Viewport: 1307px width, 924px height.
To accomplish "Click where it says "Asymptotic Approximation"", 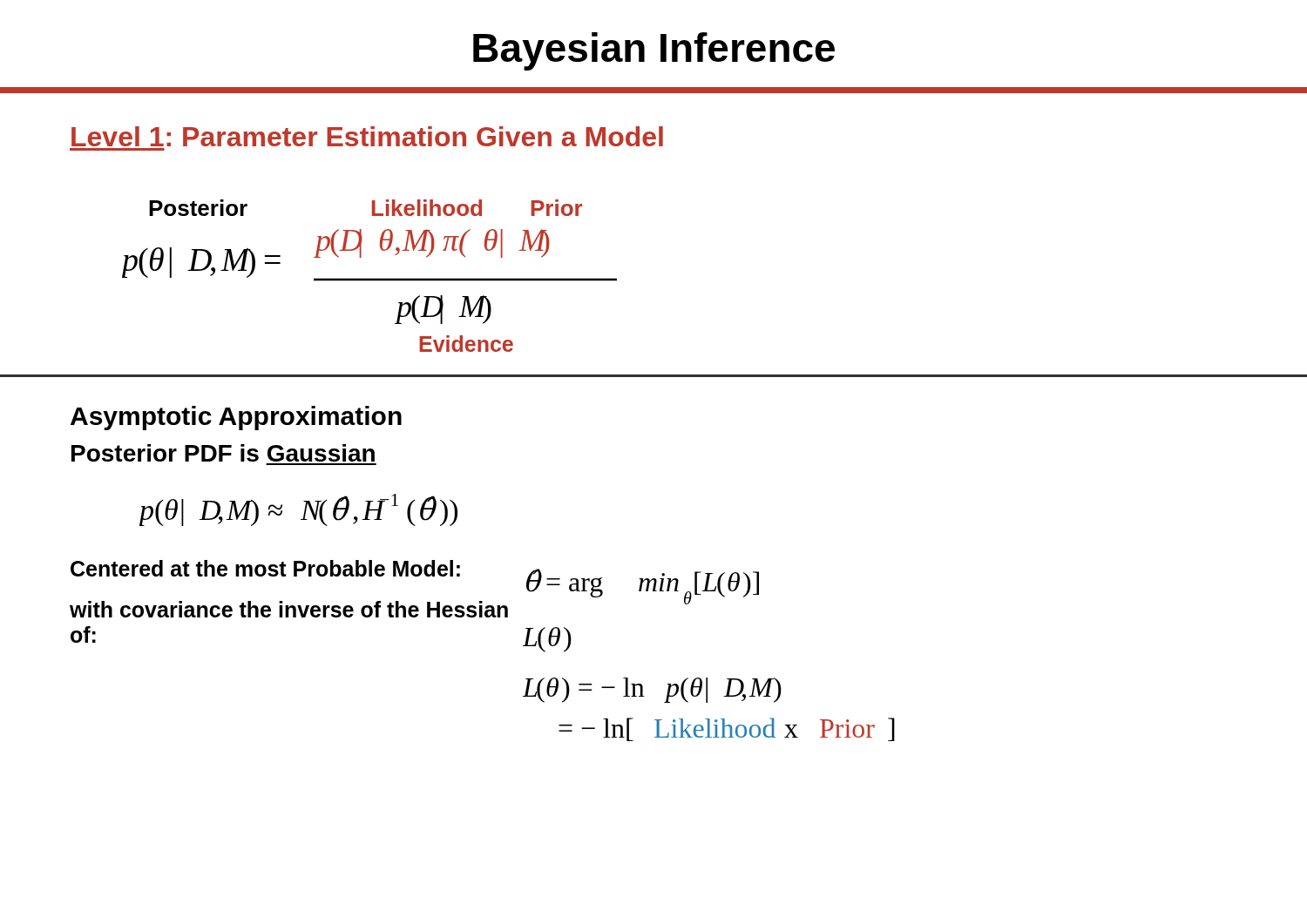I will [x=236, y=416].
